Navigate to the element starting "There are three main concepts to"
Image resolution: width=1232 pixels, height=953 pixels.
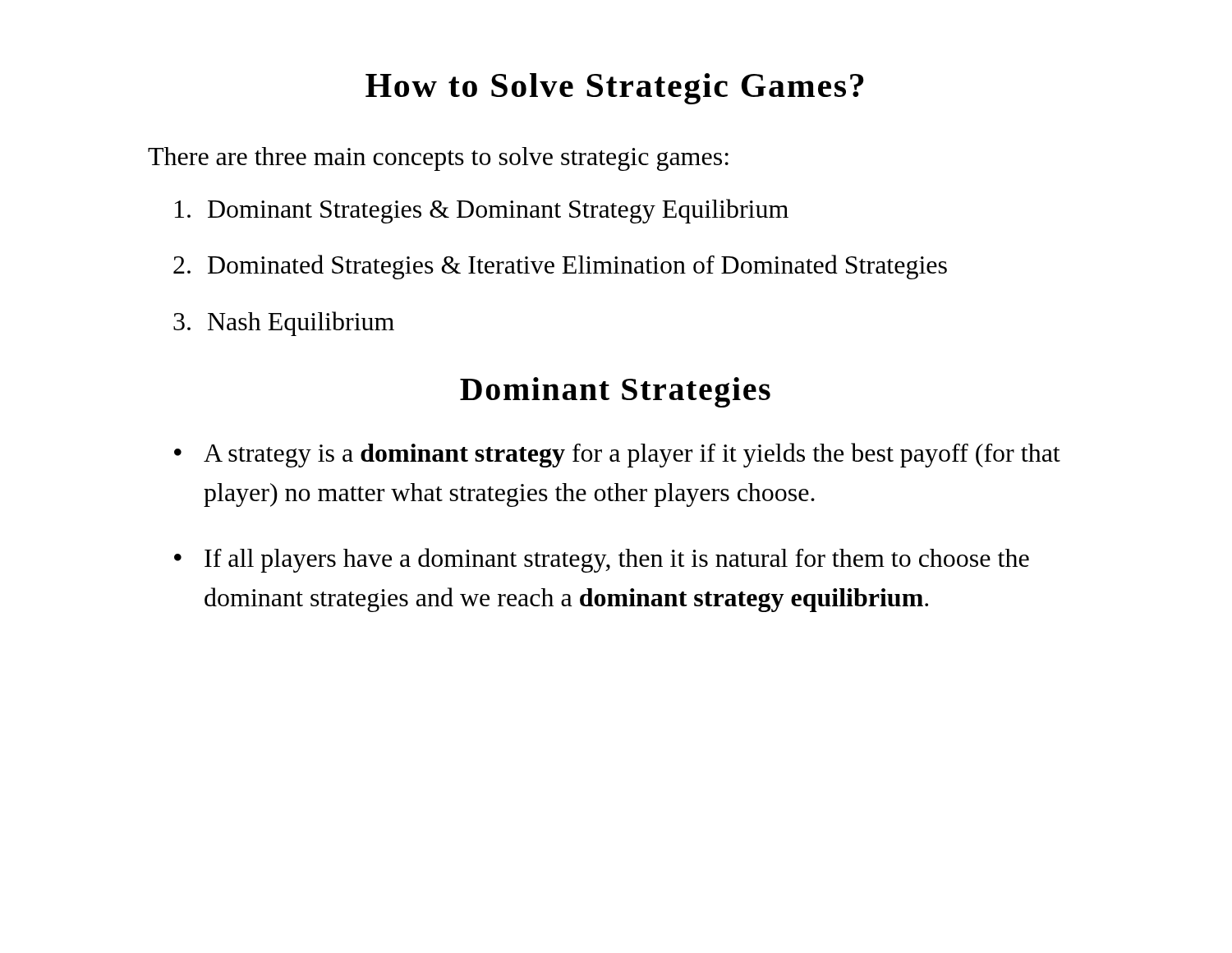pos(439,156)
